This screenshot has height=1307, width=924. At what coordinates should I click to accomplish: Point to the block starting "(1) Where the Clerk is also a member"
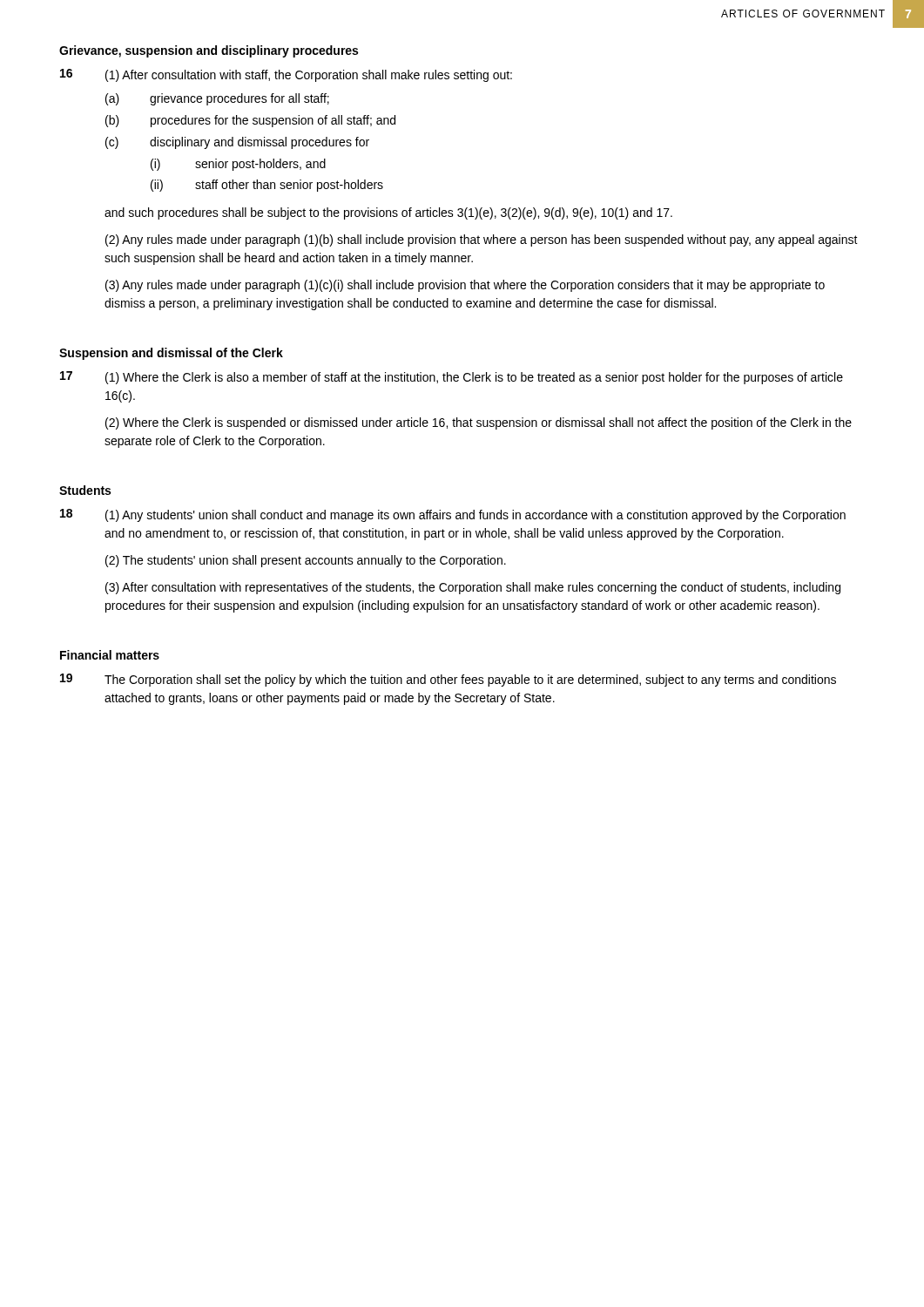pyautogui.click(x=474, y=386)
